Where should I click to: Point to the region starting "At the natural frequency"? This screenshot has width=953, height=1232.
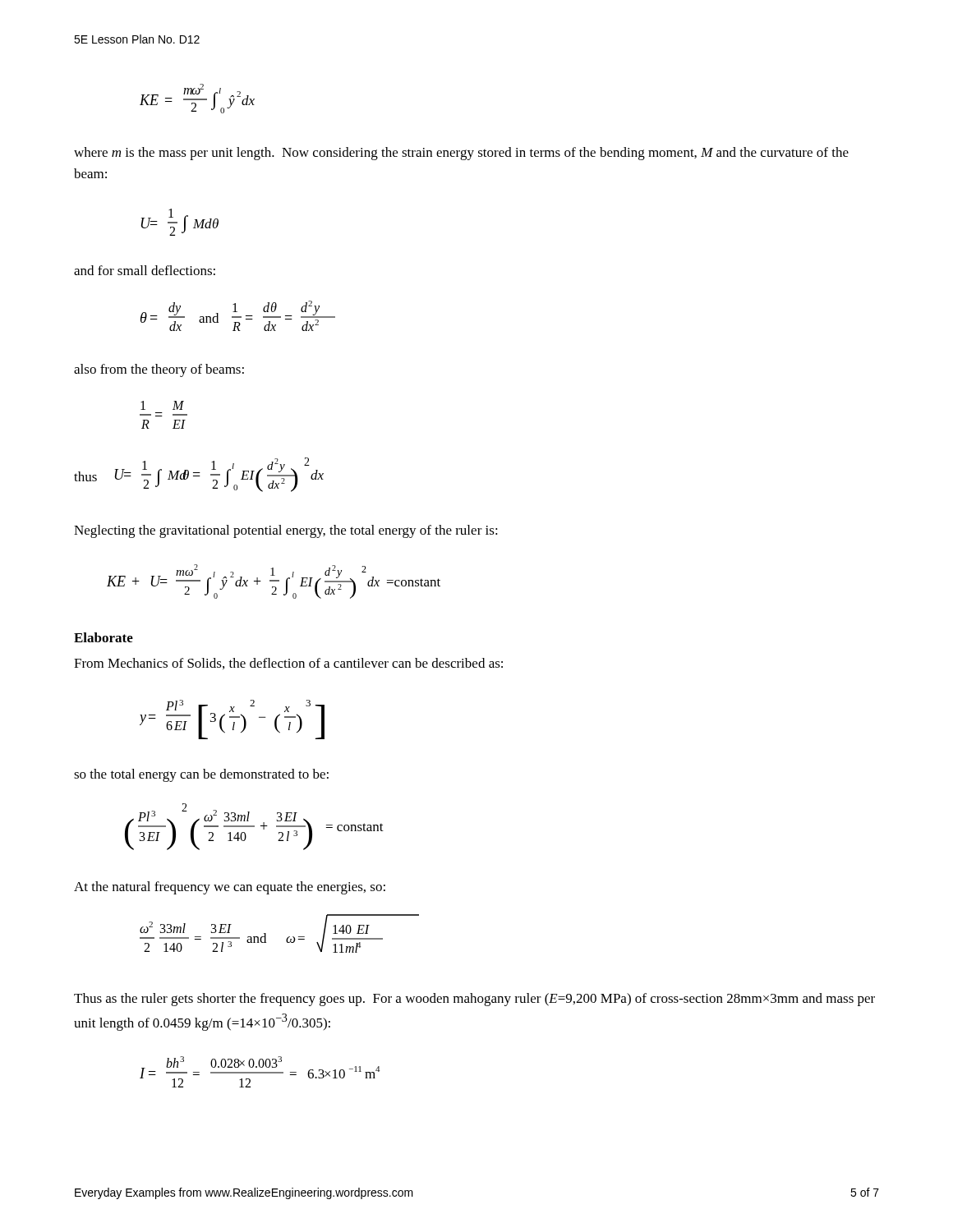[x=230, y=887]
